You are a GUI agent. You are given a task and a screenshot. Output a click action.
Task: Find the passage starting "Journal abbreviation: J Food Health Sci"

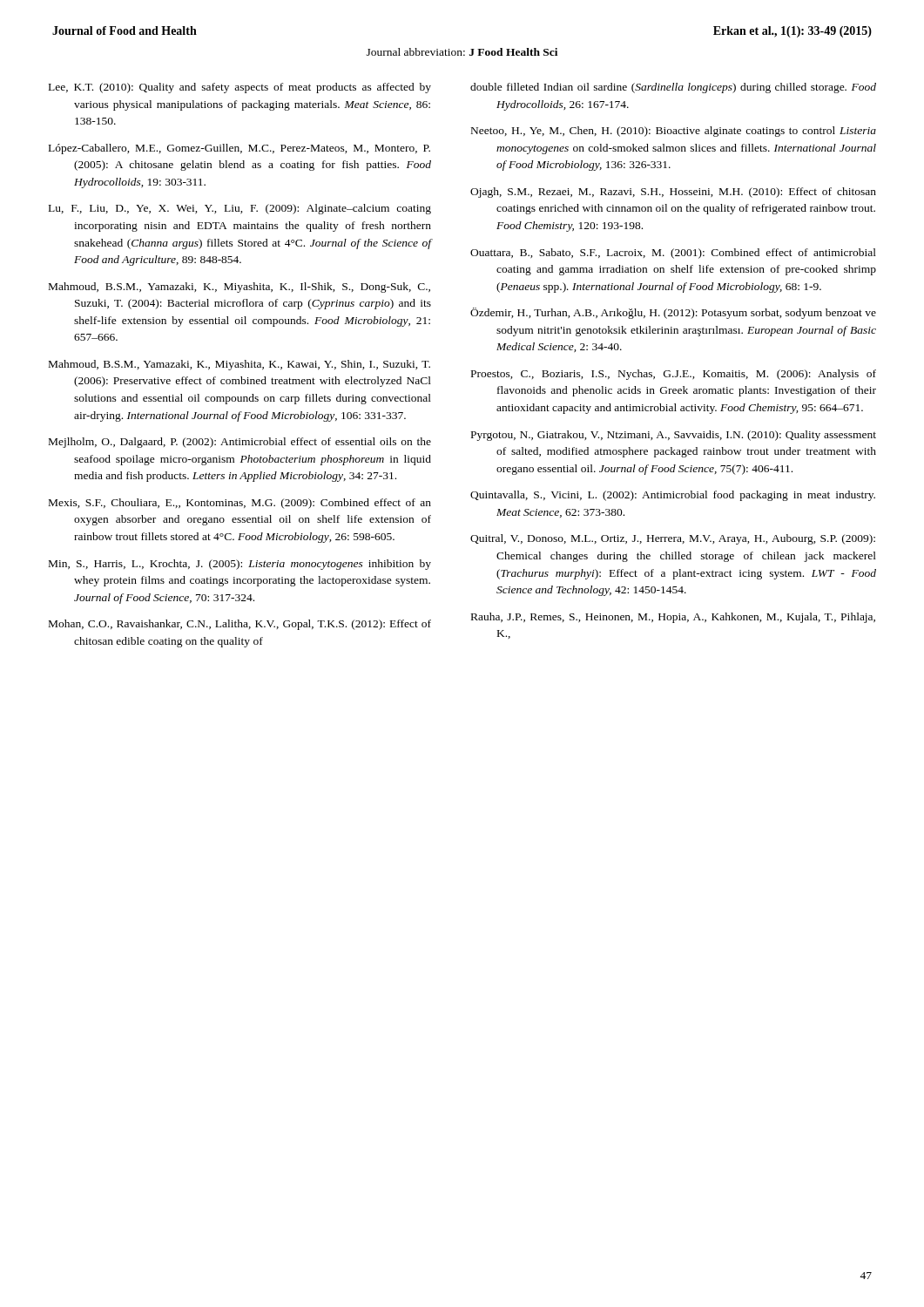(462, 52)
